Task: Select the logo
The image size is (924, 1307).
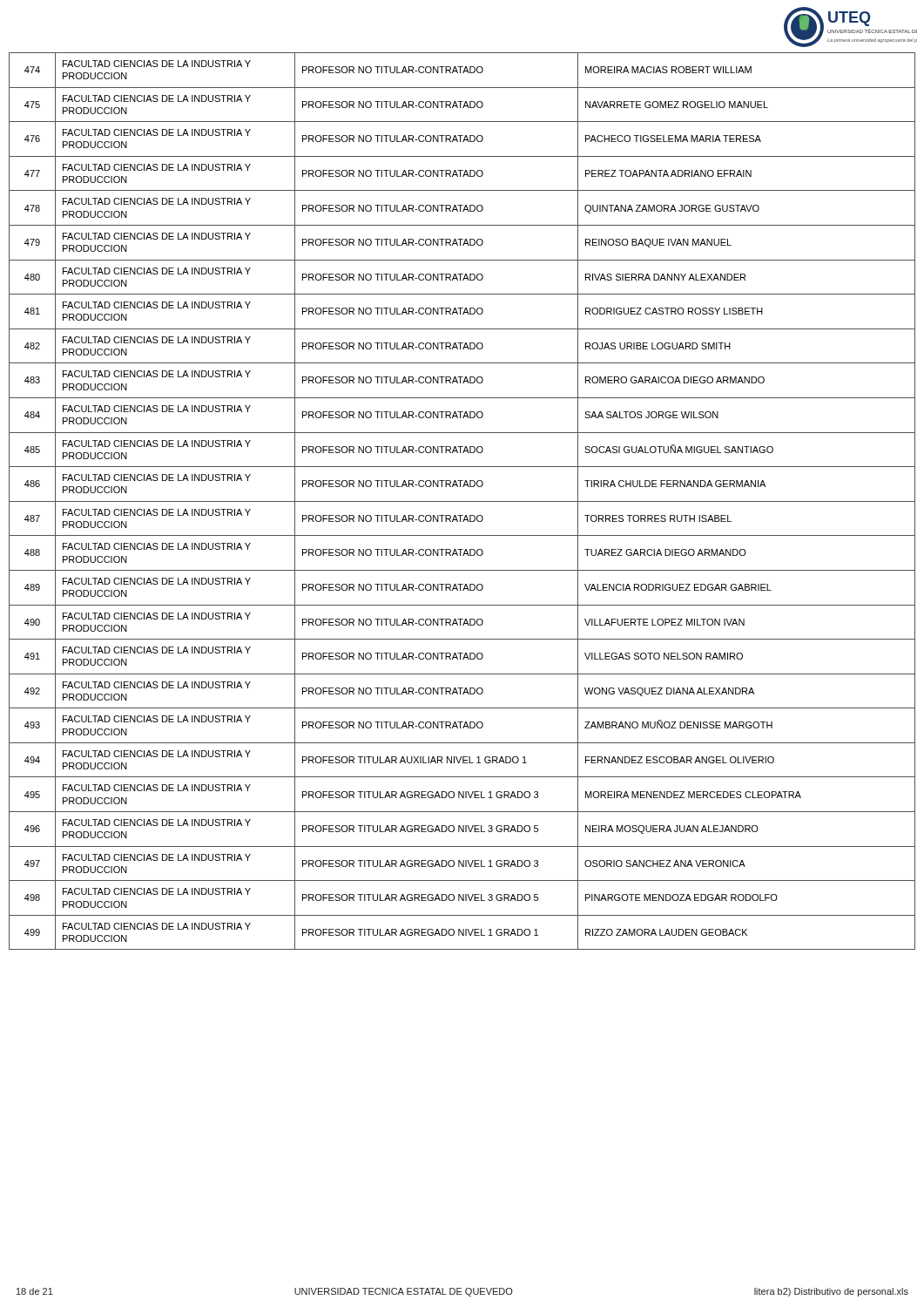Action: [850, 28]
